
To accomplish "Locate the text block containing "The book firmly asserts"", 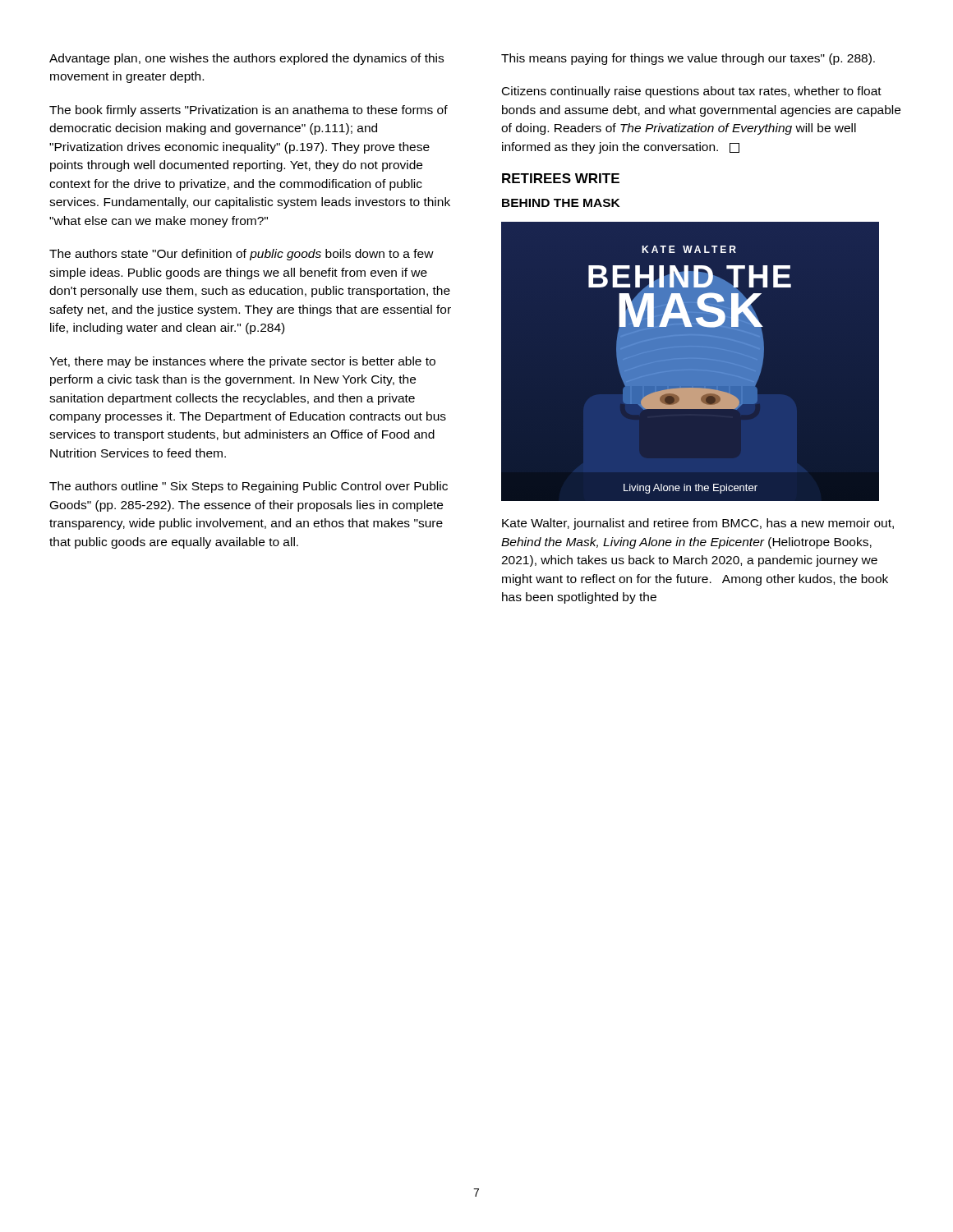I will 250,165.
